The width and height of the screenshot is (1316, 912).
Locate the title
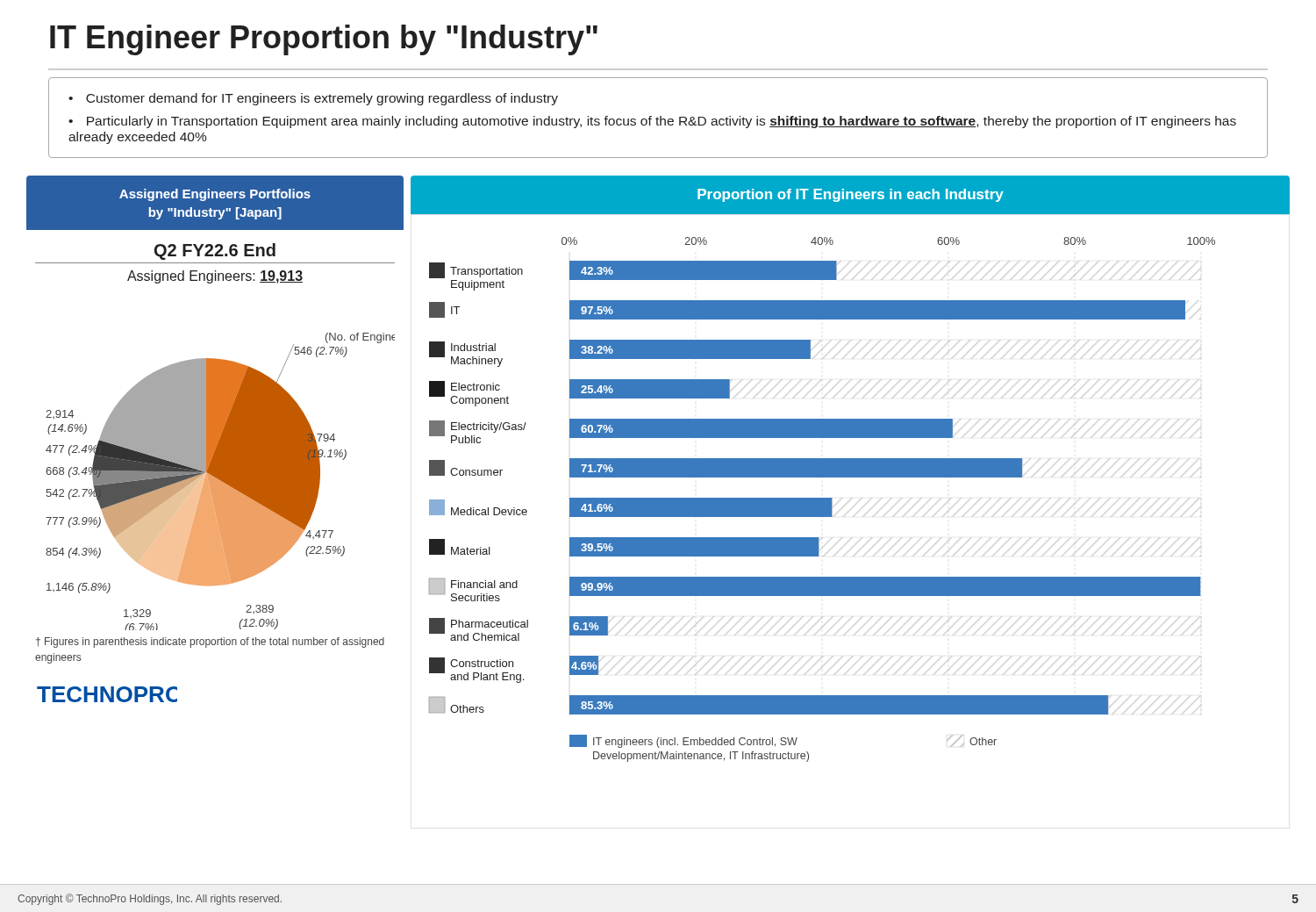pos(324,37)
